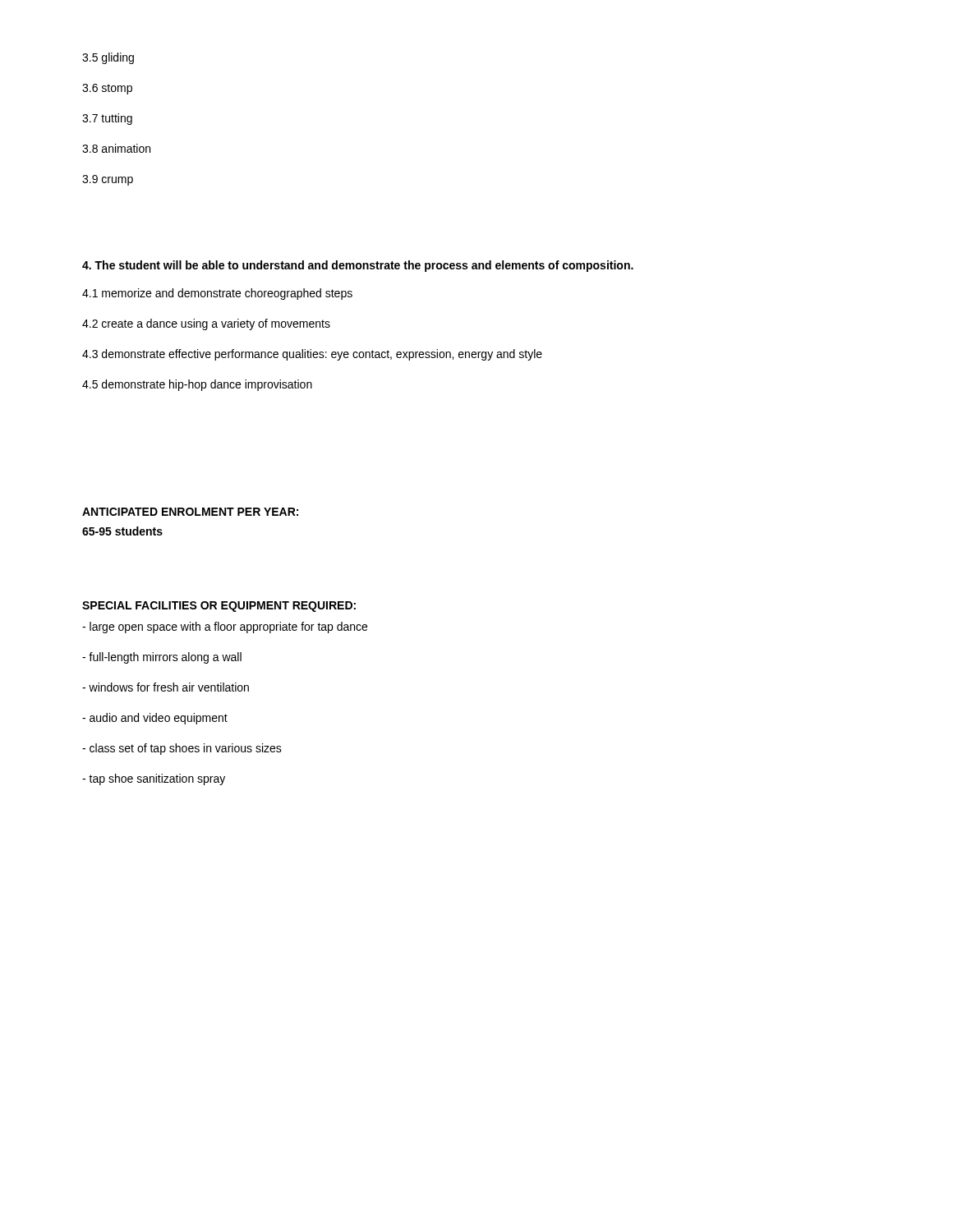Image resolution: width=953 pixels, height=1232 pixels.
Task: Select the text starting "class set of tap shoes in various"
Action: [182, 748]
